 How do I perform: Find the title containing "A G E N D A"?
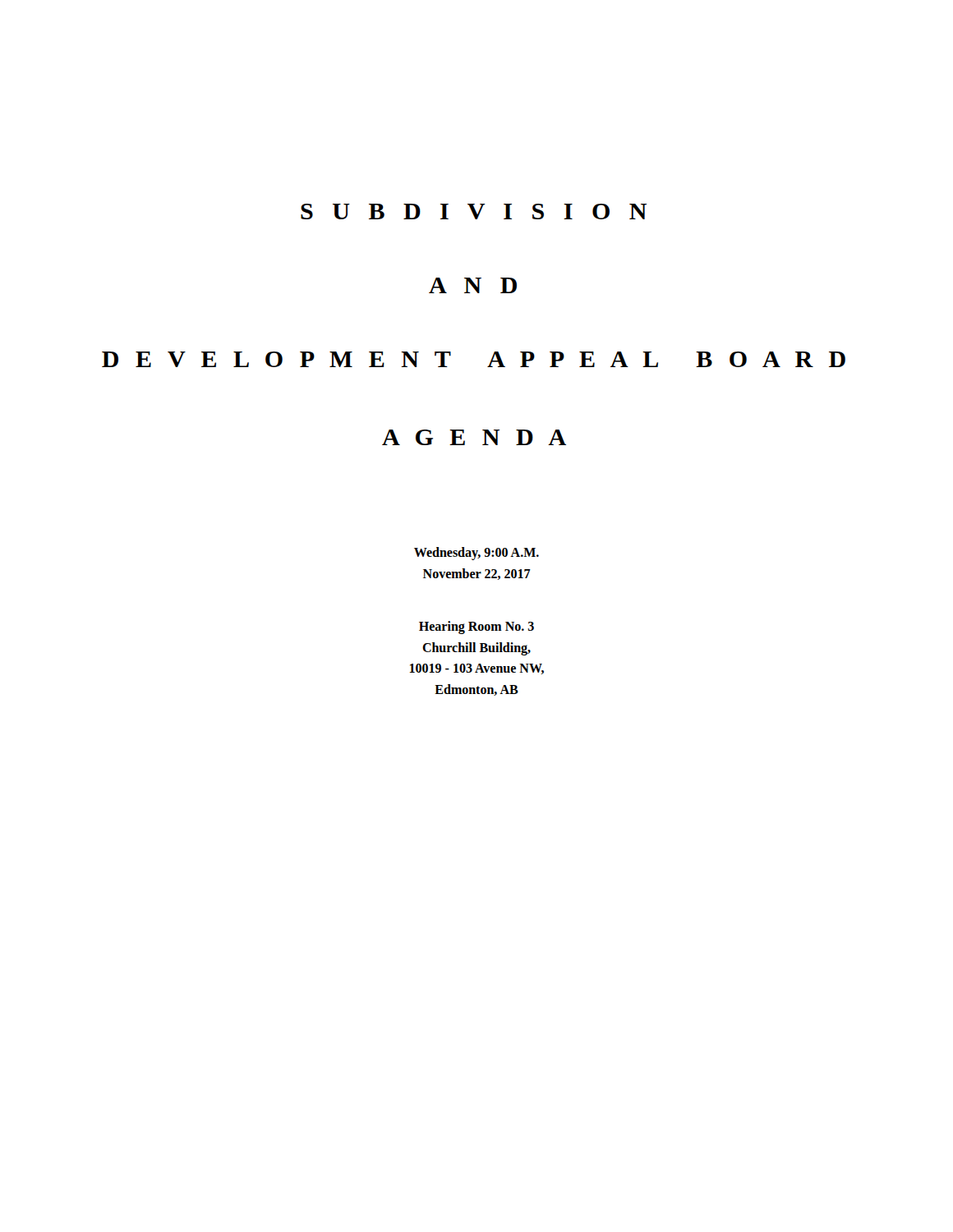point(476,436)
